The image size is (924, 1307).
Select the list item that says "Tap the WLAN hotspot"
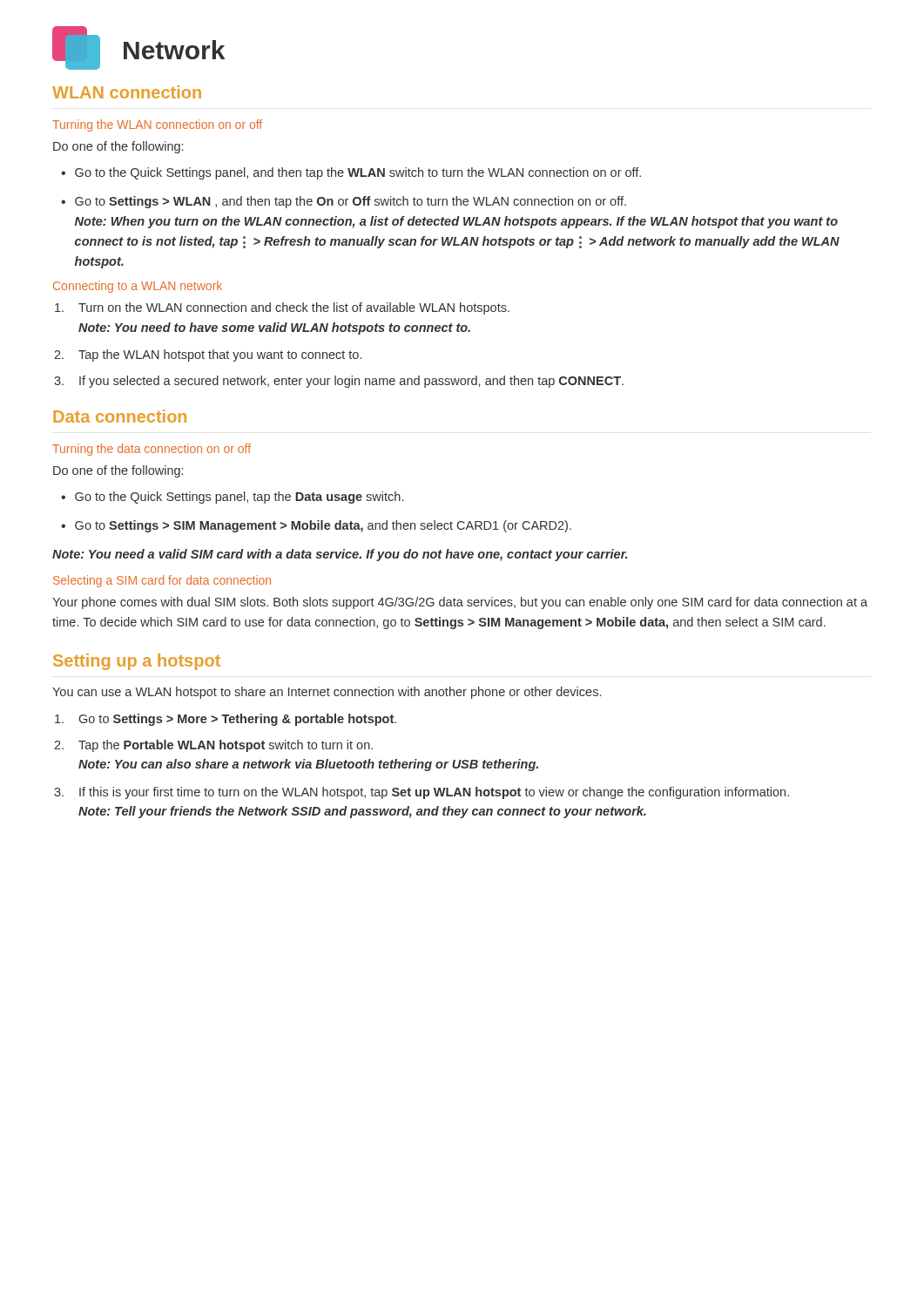tap(220, 356)
